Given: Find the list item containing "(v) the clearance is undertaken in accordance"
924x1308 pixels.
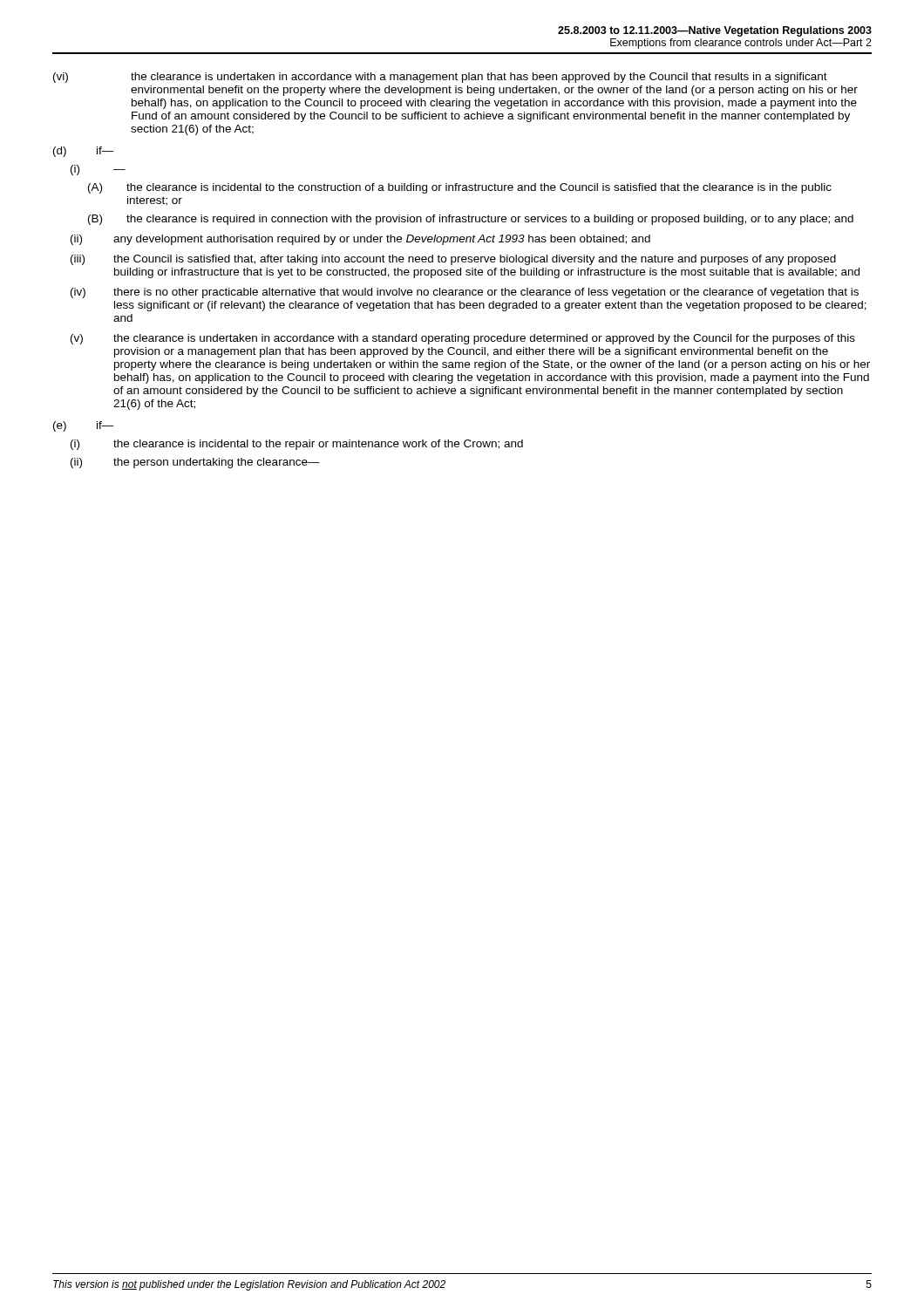Looking at the screenshot, I should (x=471, y=371).
